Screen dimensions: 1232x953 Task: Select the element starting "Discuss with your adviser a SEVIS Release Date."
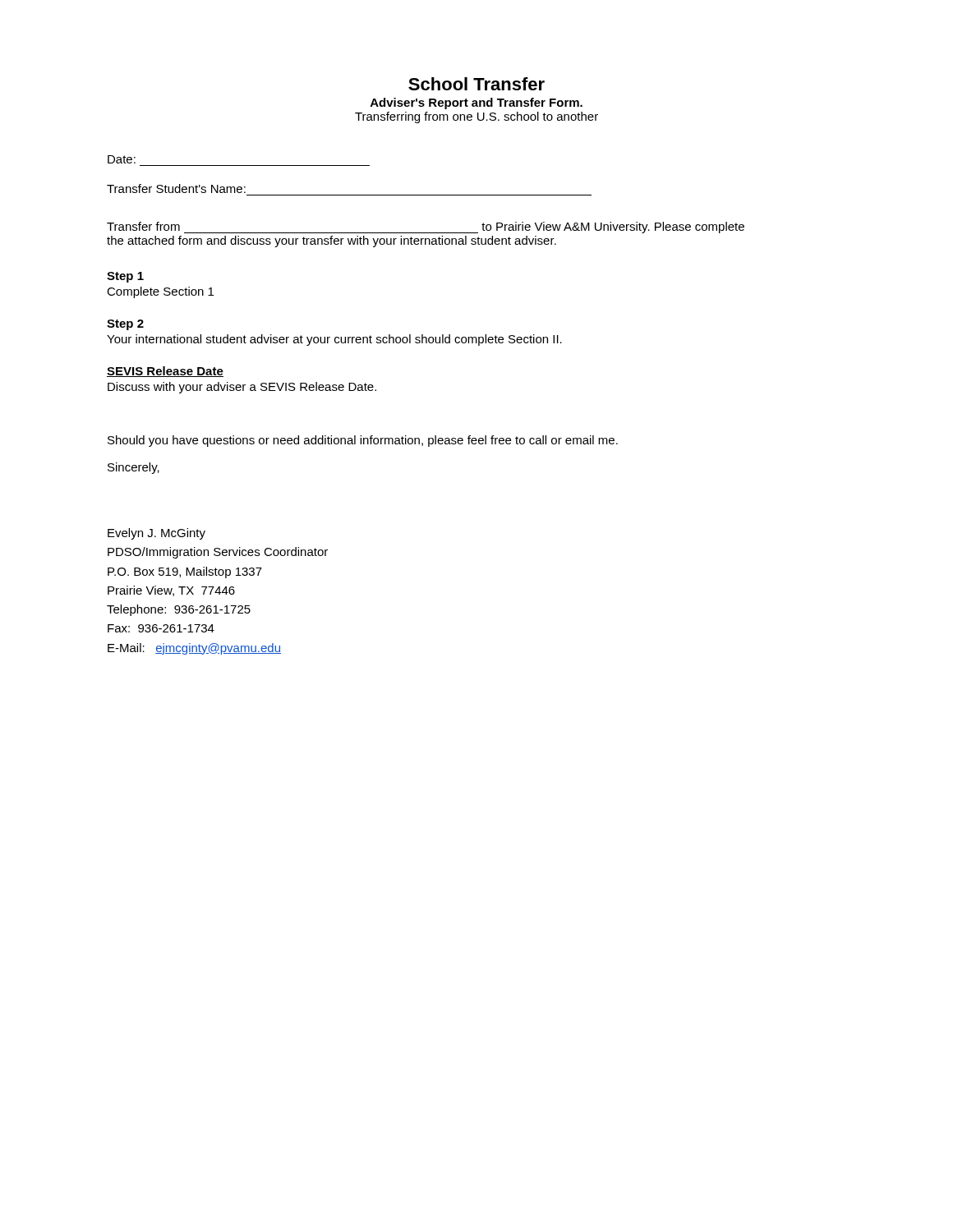[242, 386]
